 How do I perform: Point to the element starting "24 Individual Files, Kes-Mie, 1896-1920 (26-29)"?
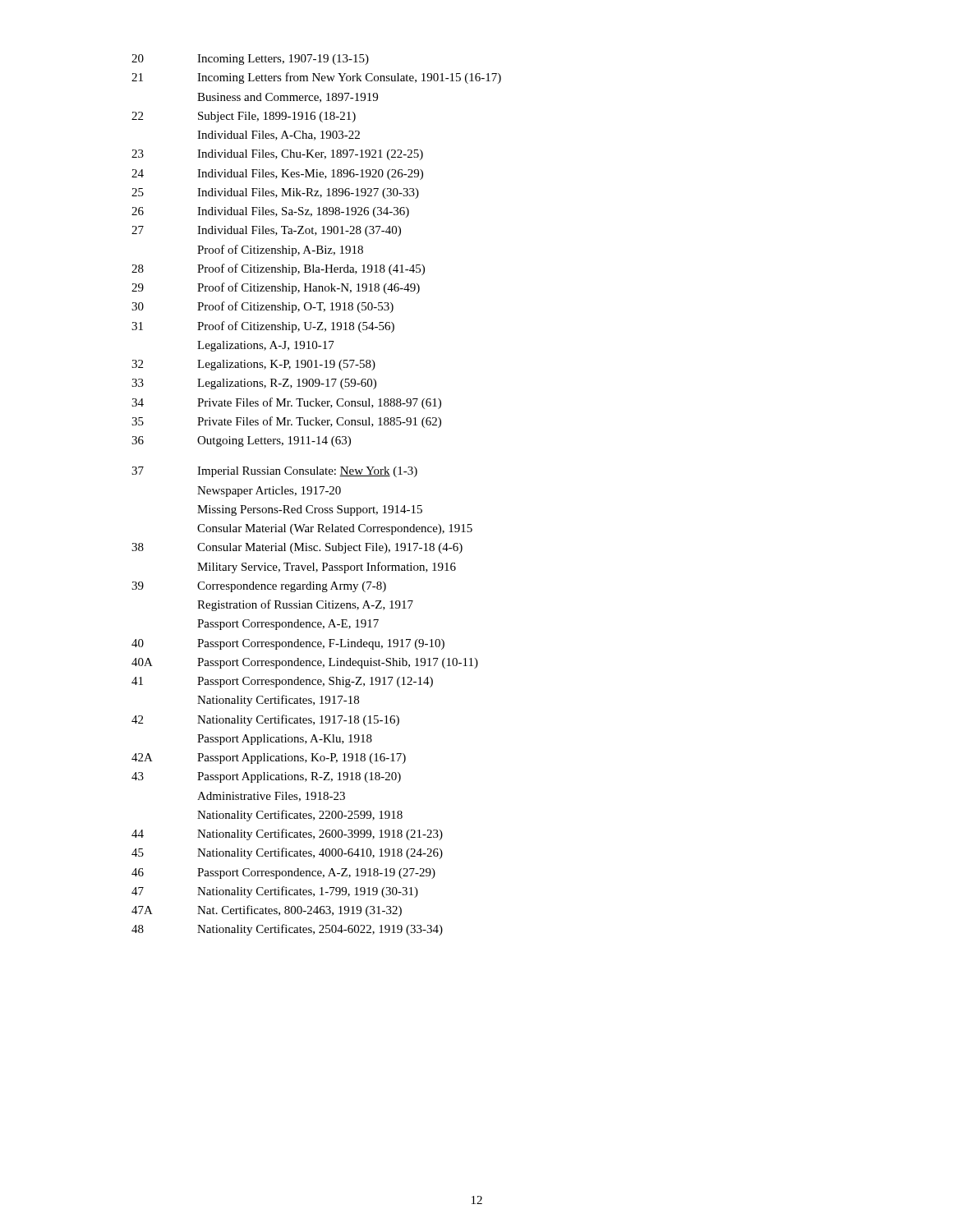pyautogui.click(x=277, y=175)
